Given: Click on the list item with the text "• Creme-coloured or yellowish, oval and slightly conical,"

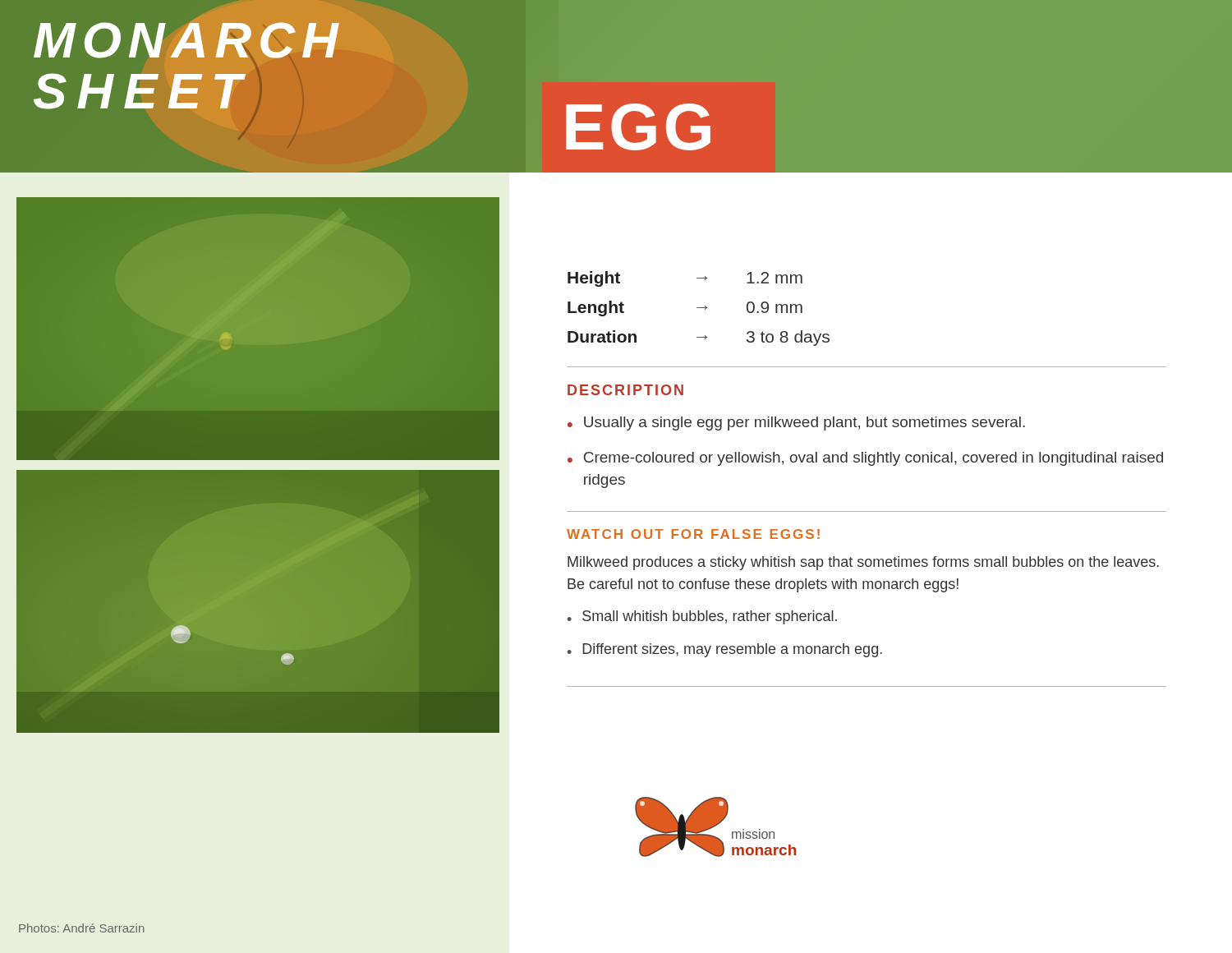Looking at the screenshot, I should tap(867, 469).
